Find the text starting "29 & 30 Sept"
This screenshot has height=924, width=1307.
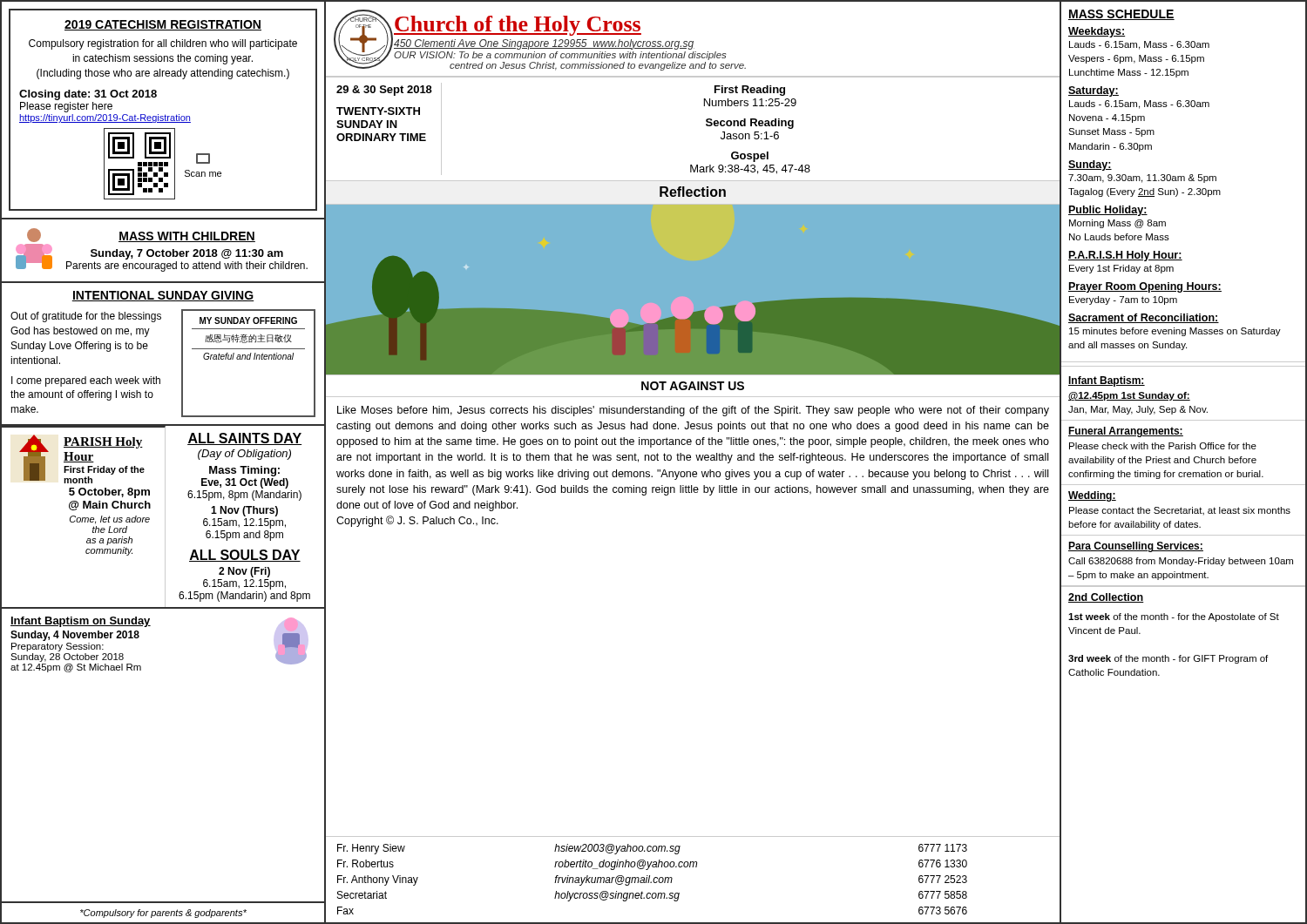click(384, 113)
